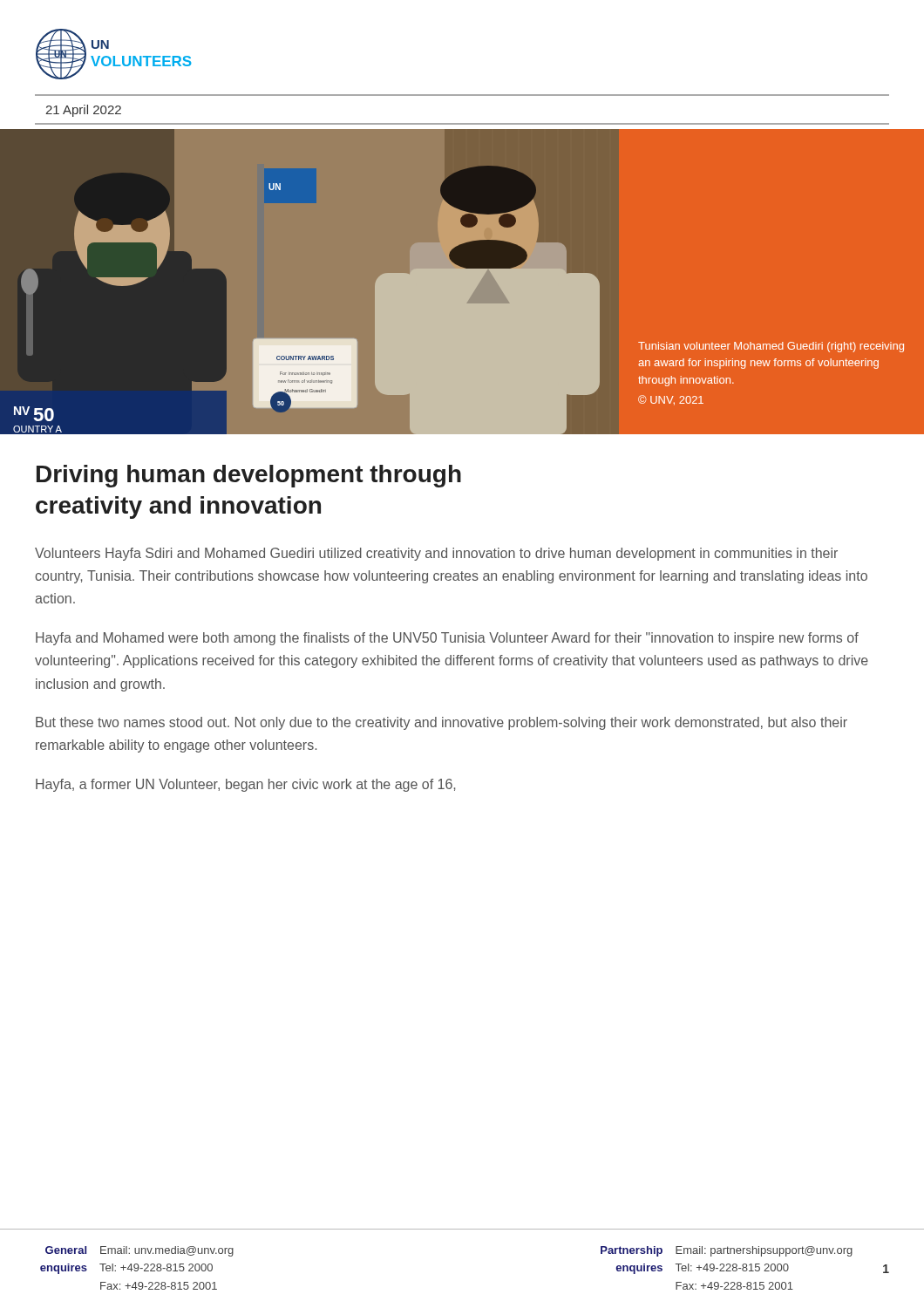Screen dimensions: 1308x924
Task: Find the text starting "Driving human development throughcreativity"
Action: (462, 490)
